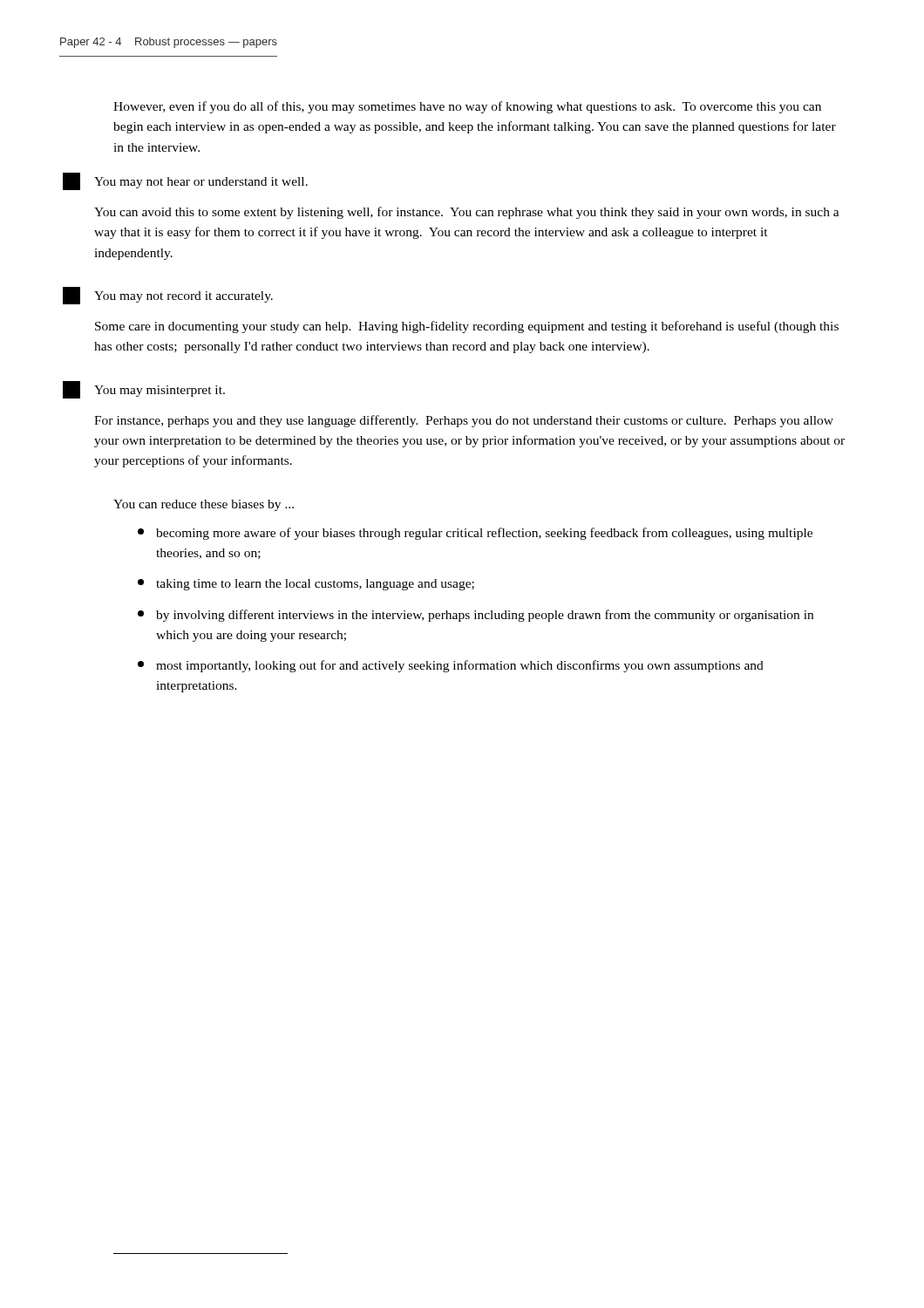This screenshot has height=1308, width=924.
Task: Locate the block of text that opens with "You can reduce these biases by"
Action: click(x=204, y=503)
